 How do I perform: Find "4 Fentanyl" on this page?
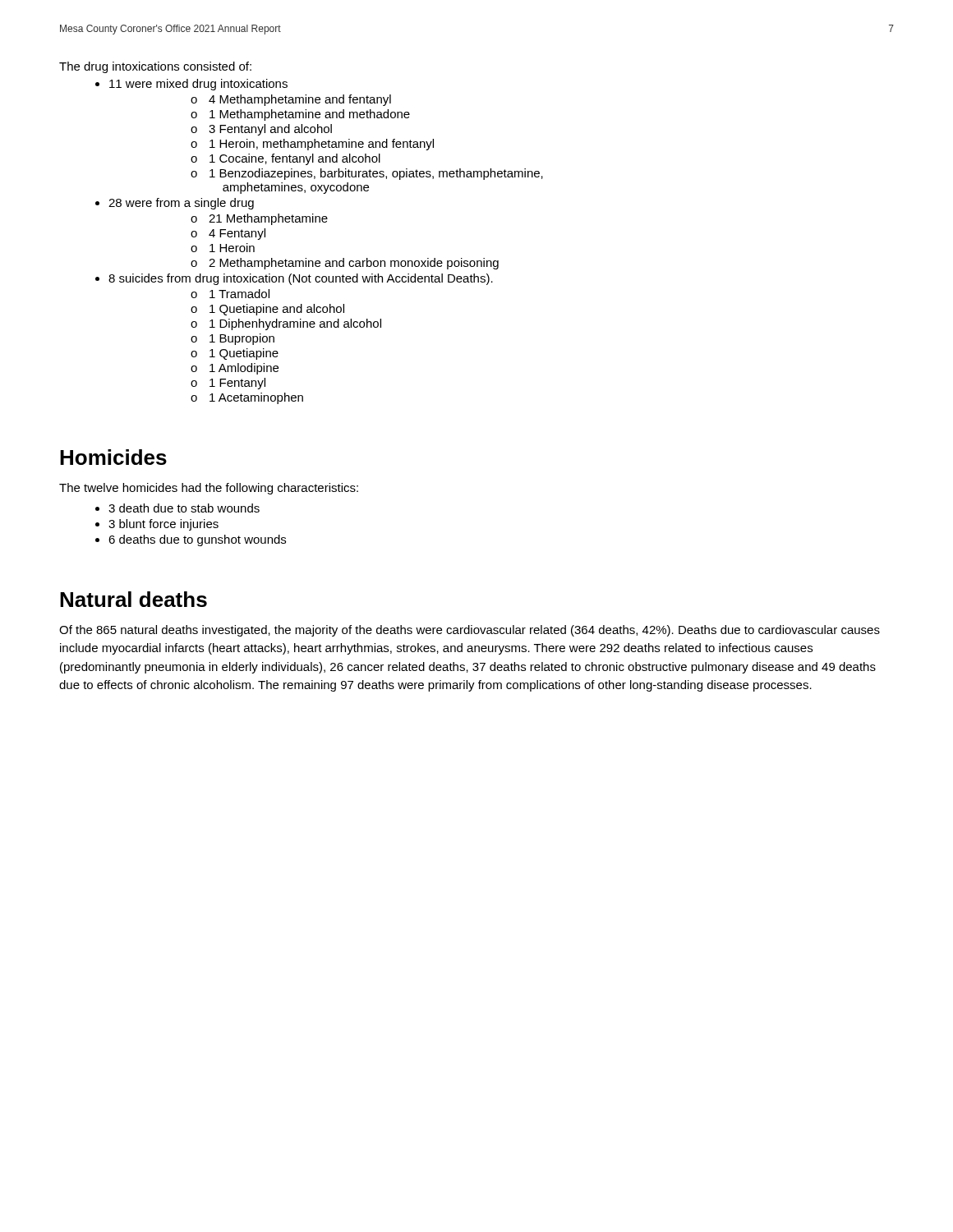click(x=237, y=233)
